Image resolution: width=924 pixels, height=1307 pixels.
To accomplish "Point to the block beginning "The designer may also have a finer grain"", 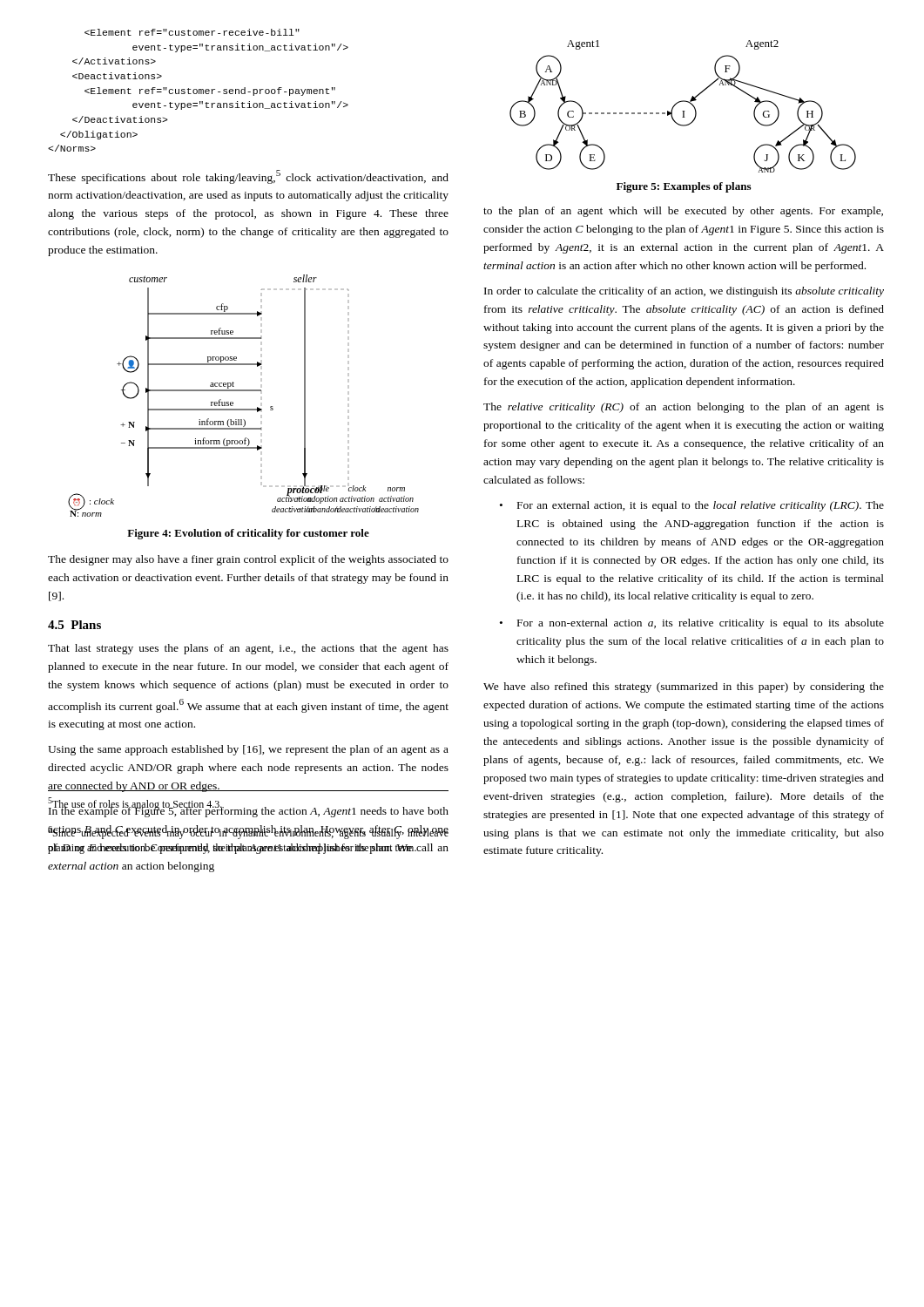I will tap(248, 577).
